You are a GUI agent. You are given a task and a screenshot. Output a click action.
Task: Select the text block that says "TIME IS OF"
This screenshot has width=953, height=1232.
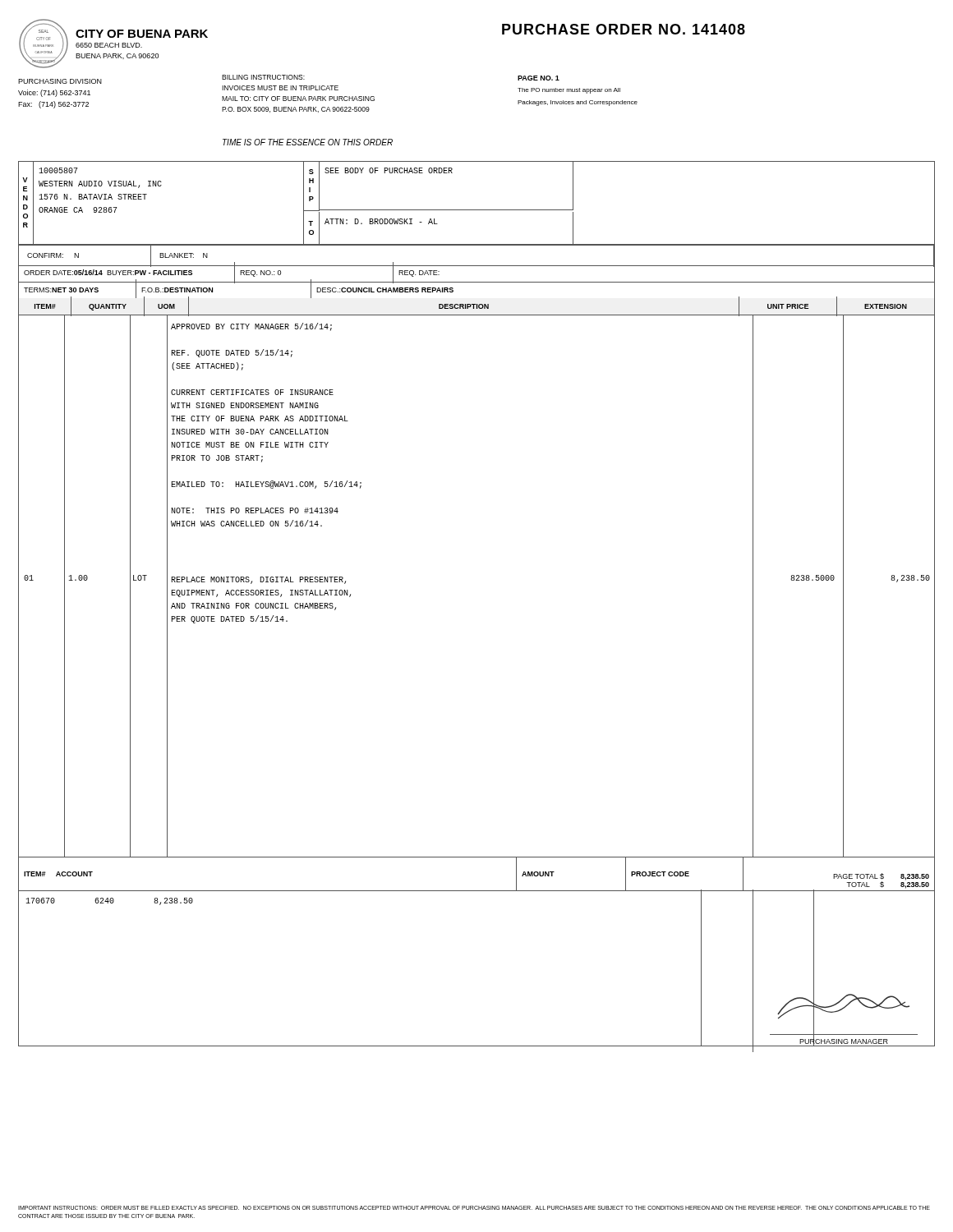click(307, 142)
